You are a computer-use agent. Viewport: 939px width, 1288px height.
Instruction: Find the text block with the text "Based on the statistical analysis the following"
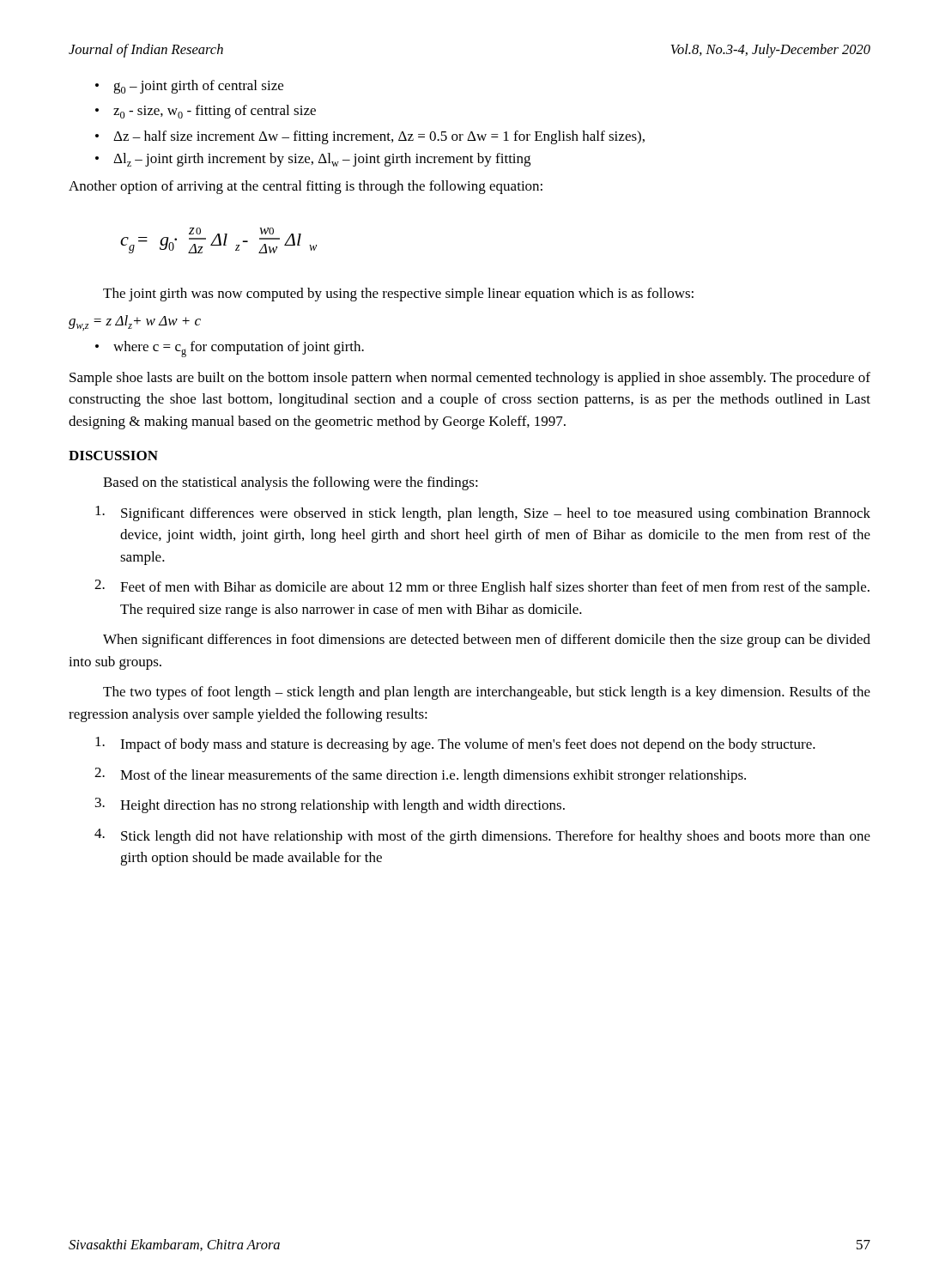click(x=291, y=483)
